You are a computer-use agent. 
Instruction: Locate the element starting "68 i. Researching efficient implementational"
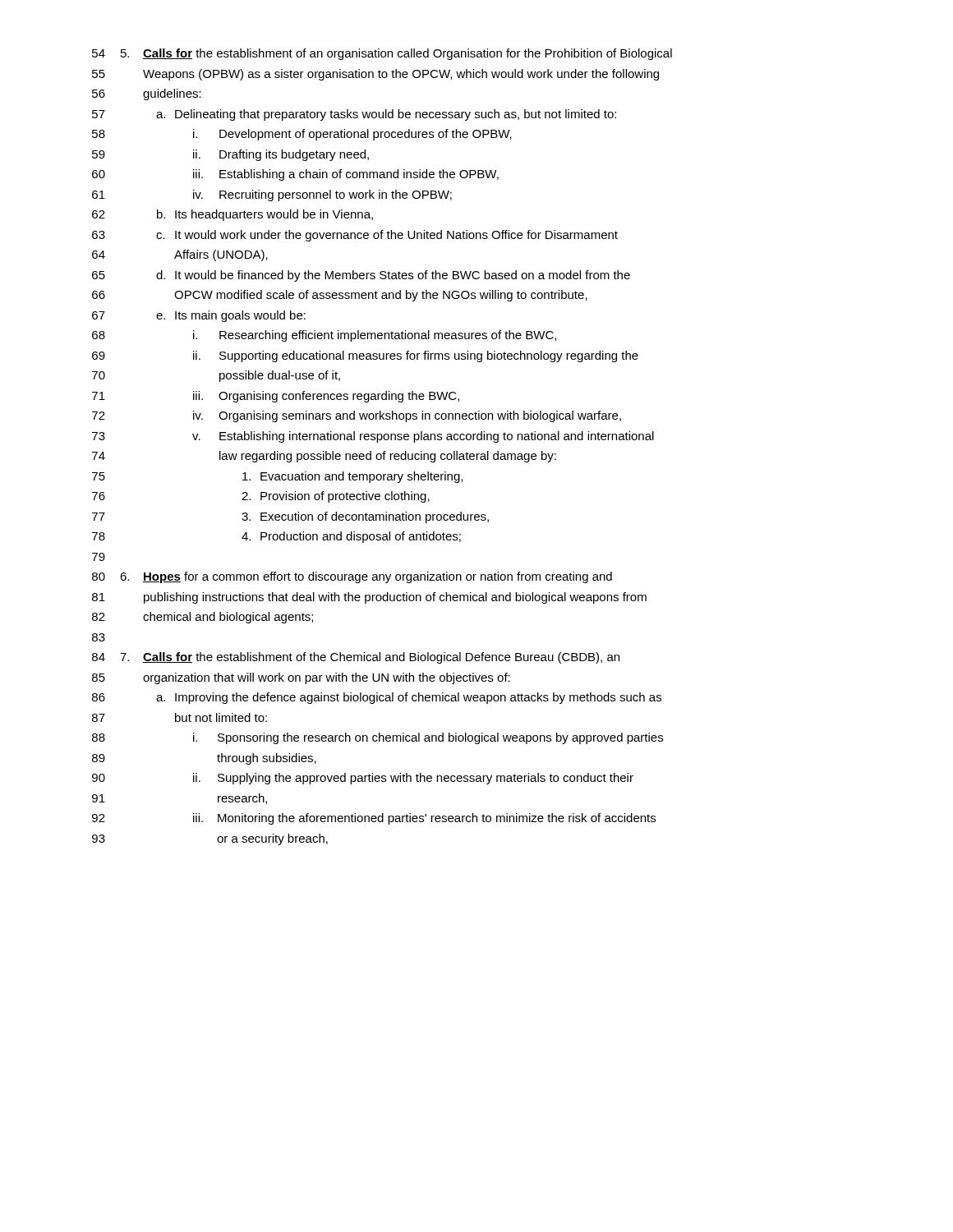[476, 335]
